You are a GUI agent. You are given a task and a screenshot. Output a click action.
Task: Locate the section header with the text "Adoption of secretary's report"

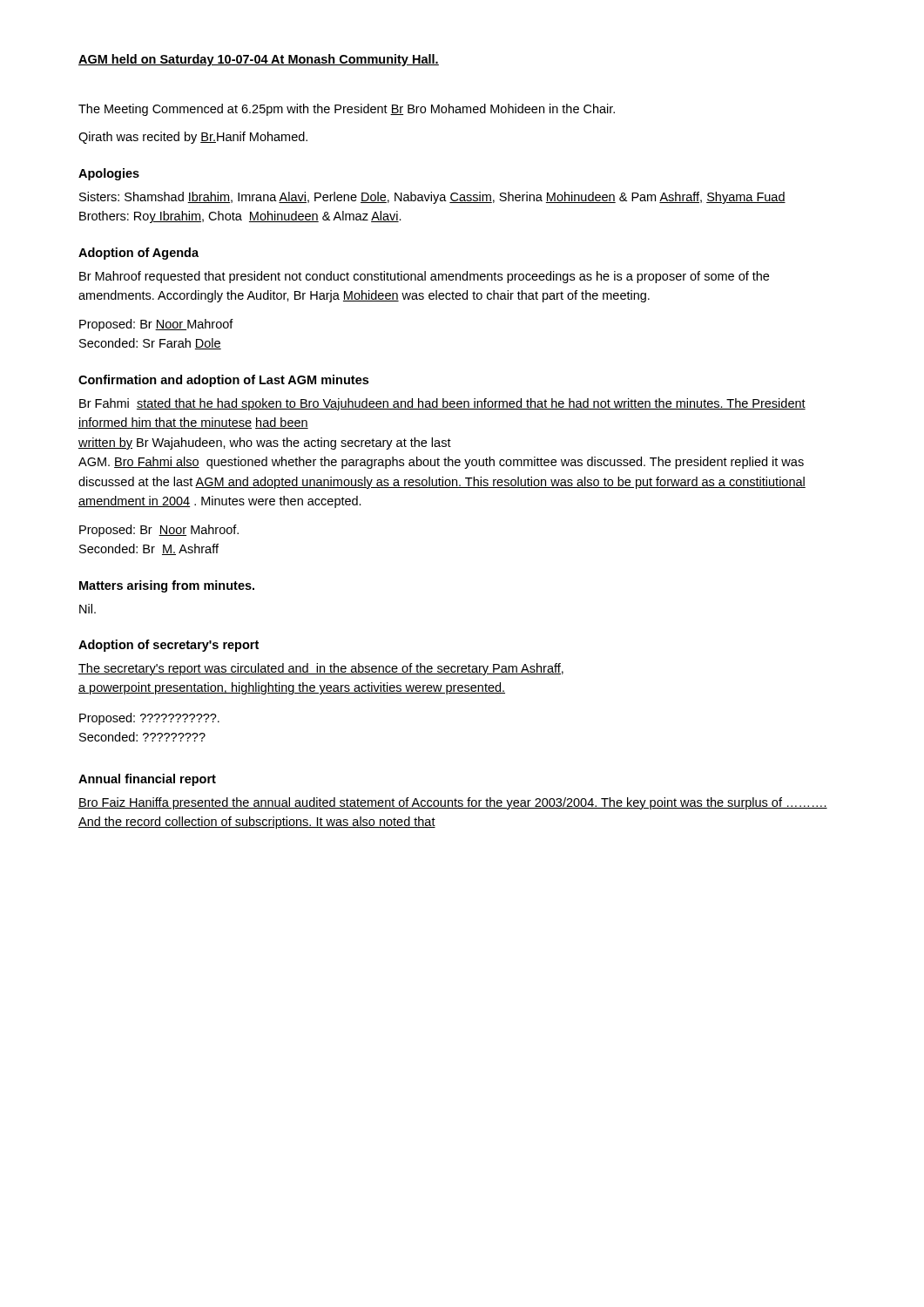pyautogui.click(x=169, y=645)
